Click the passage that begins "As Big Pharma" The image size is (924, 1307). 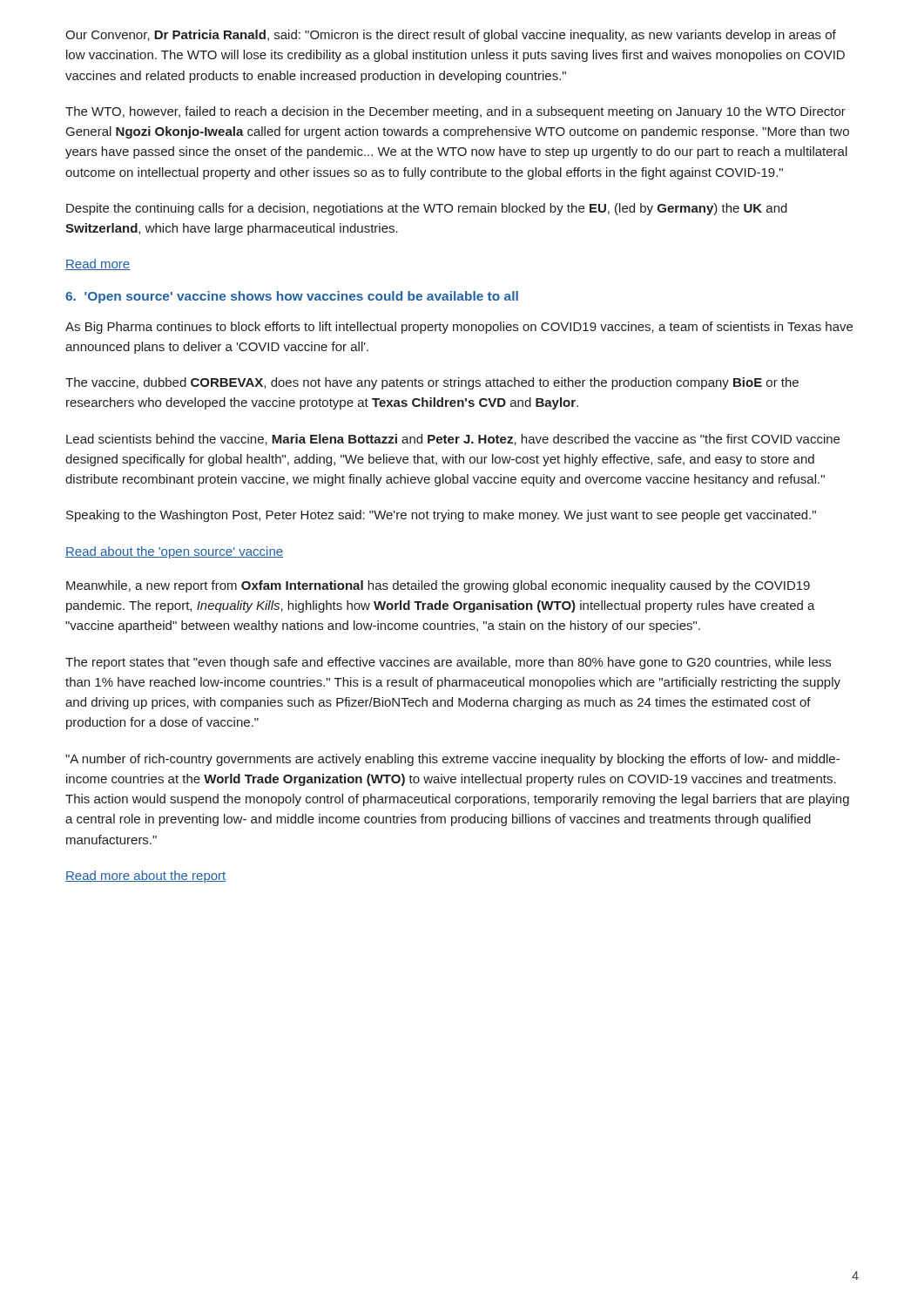459,336
